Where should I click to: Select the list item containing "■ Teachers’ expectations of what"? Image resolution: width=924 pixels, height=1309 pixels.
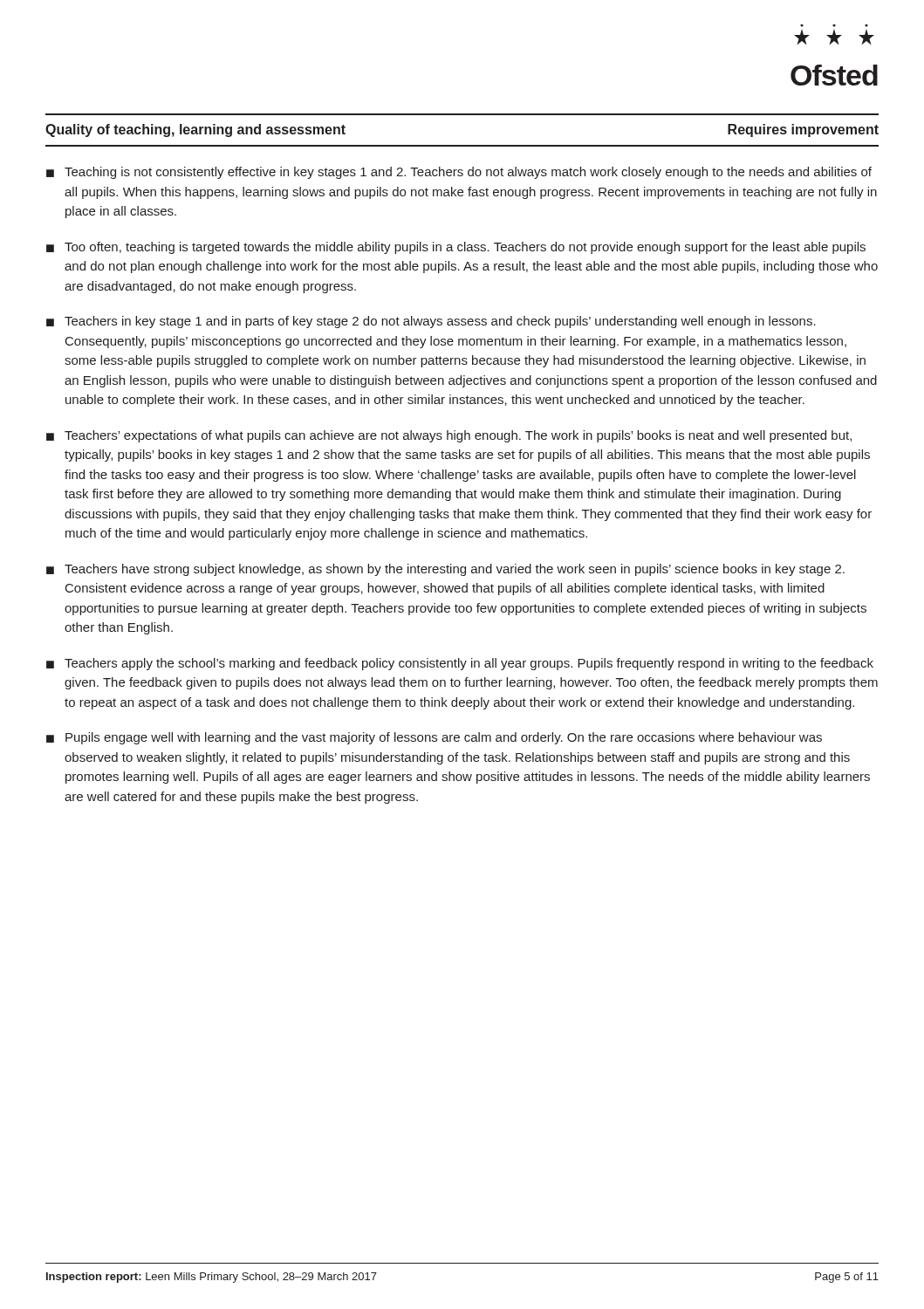click(462, 484)
